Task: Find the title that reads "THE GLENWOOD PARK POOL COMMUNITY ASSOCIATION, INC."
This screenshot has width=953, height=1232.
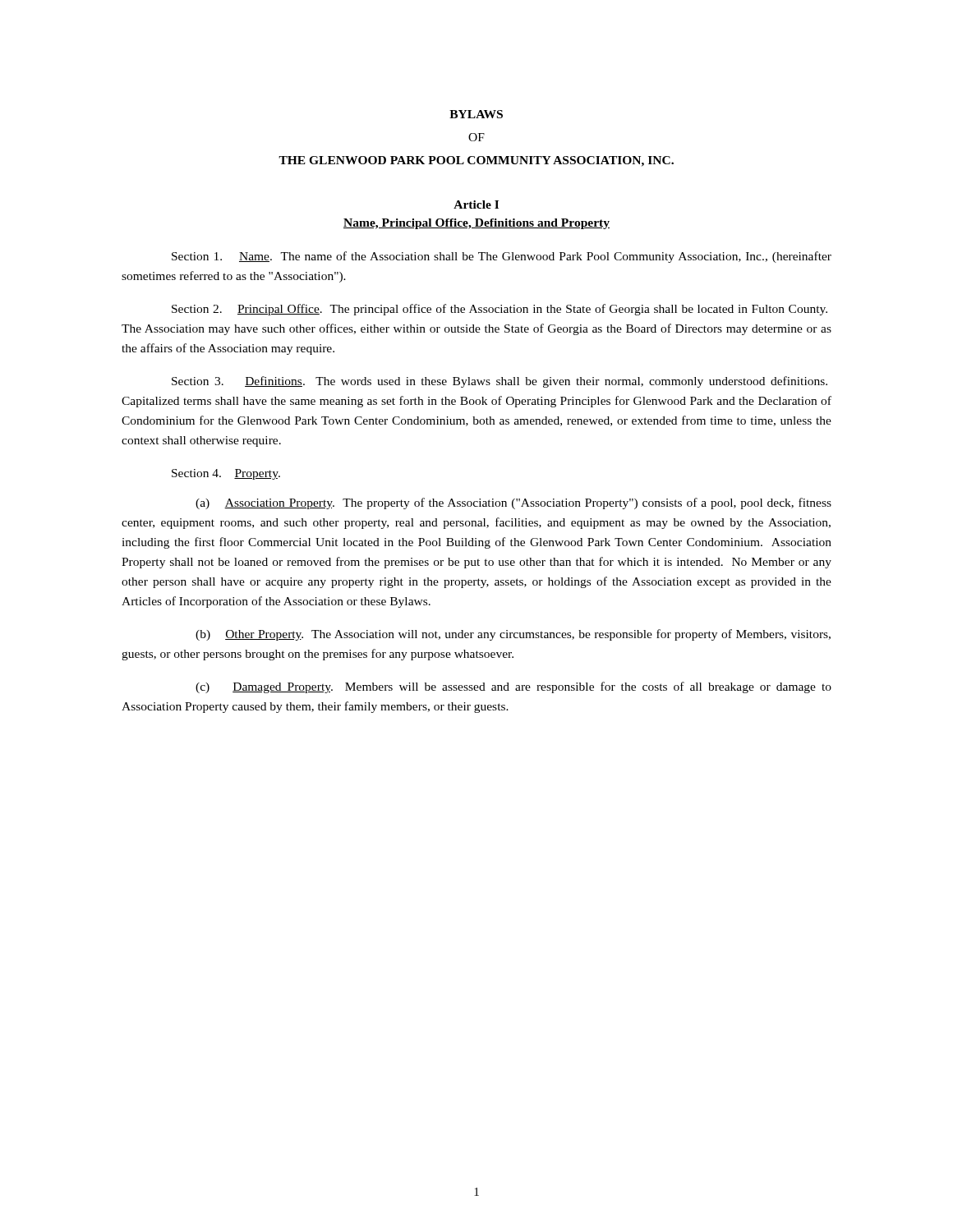Action: coord(476,160)
